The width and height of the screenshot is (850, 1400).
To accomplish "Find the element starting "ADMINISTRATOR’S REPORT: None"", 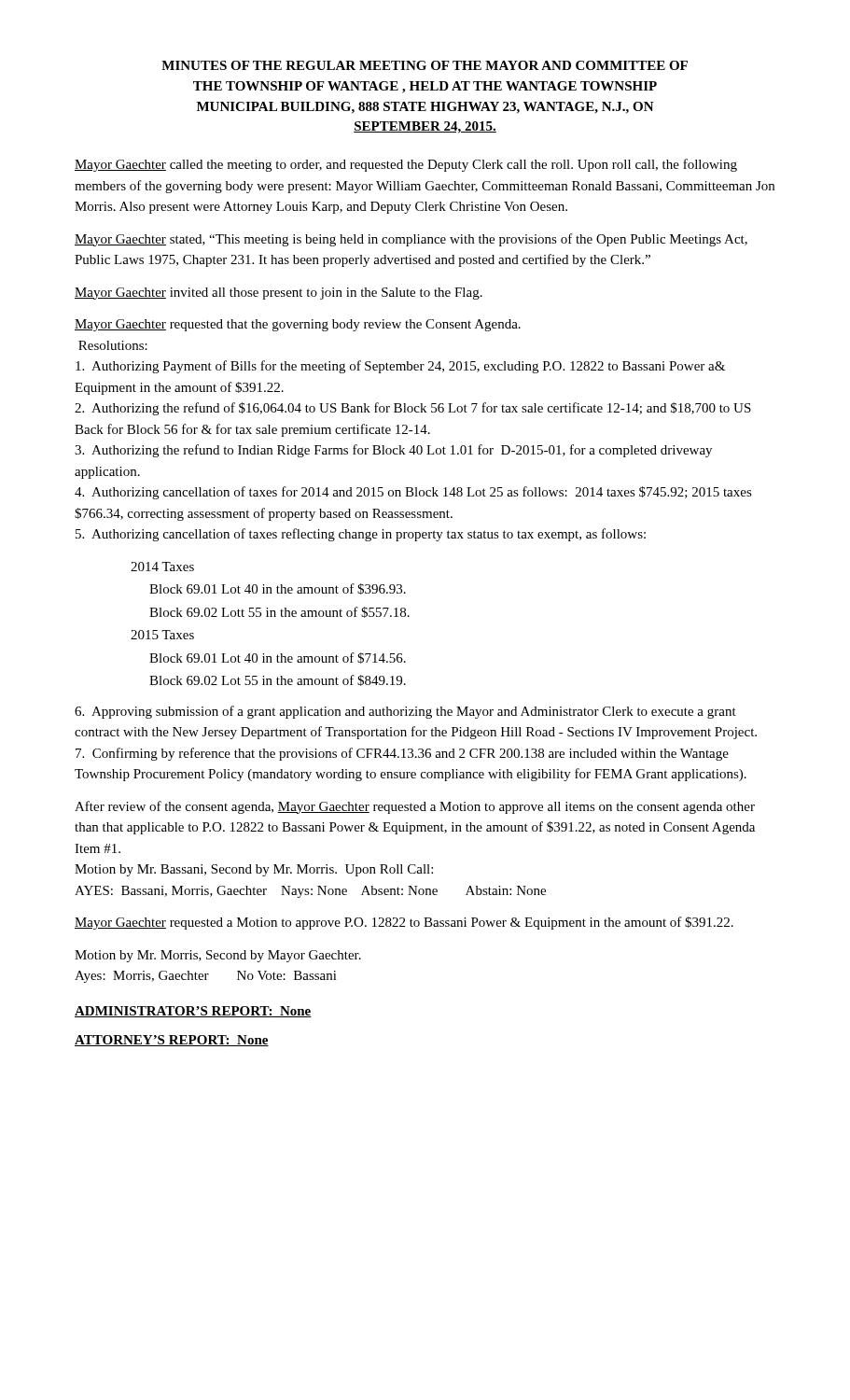I will point(193,1010).
